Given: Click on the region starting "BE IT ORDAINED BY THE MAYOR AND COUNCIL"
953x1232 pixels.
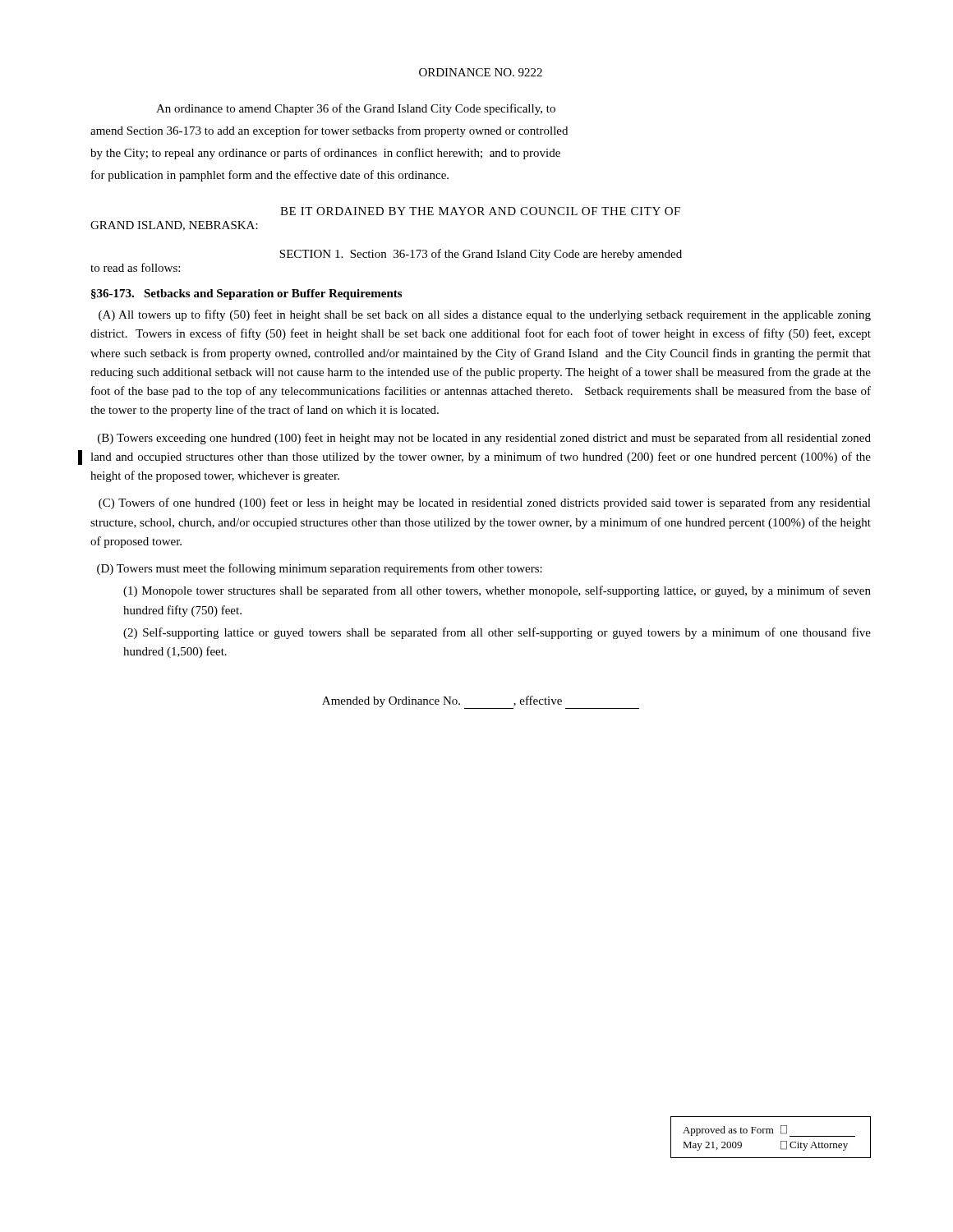Looking at the screenshot, I should pos(481,211).
